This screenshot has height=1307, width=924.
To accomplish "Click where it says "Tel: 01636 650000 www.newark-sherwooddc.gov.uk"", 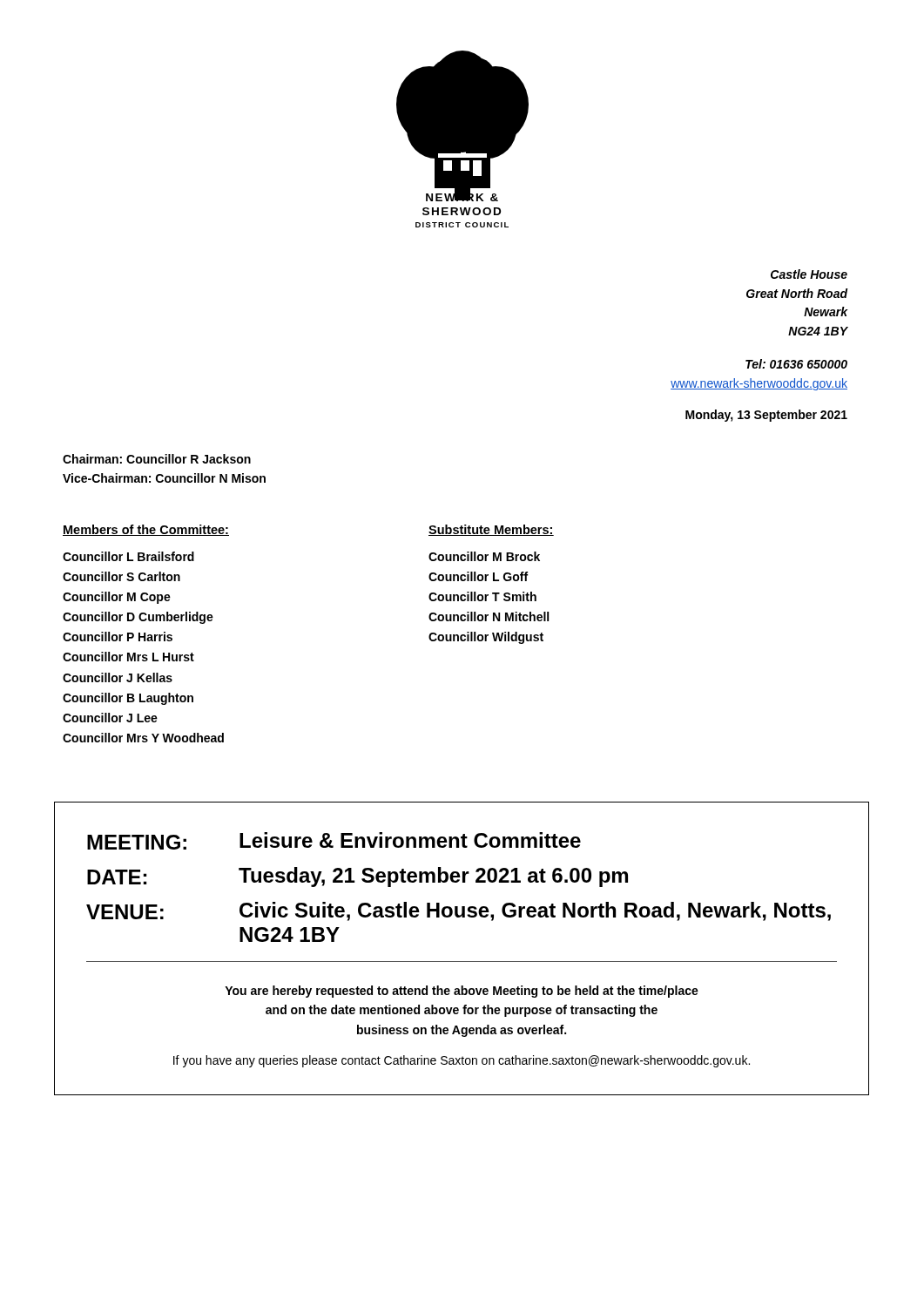I will pyautogui.click(x=759, y=374).
